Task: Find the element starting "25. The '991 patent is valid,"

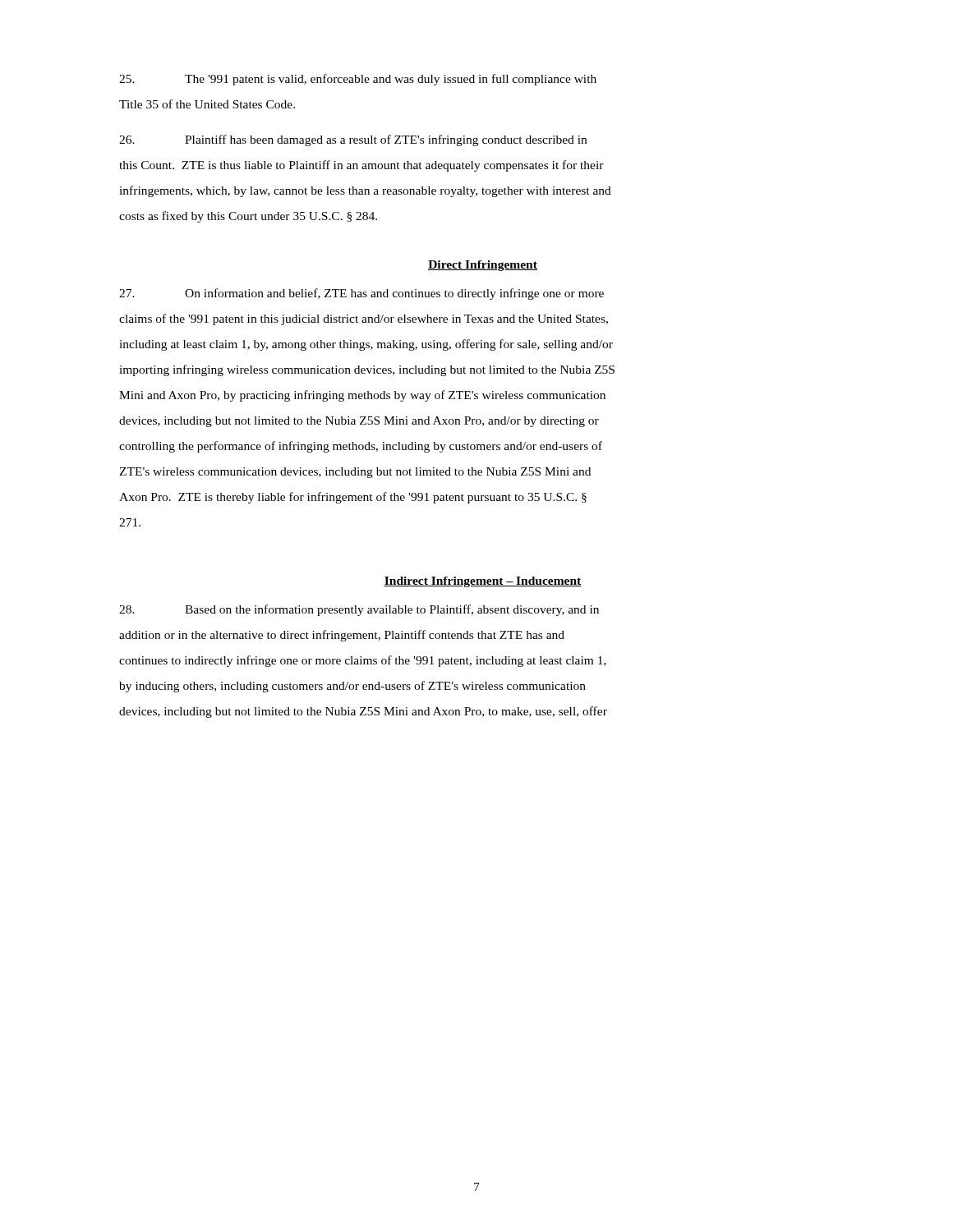Action: (483, 91)
